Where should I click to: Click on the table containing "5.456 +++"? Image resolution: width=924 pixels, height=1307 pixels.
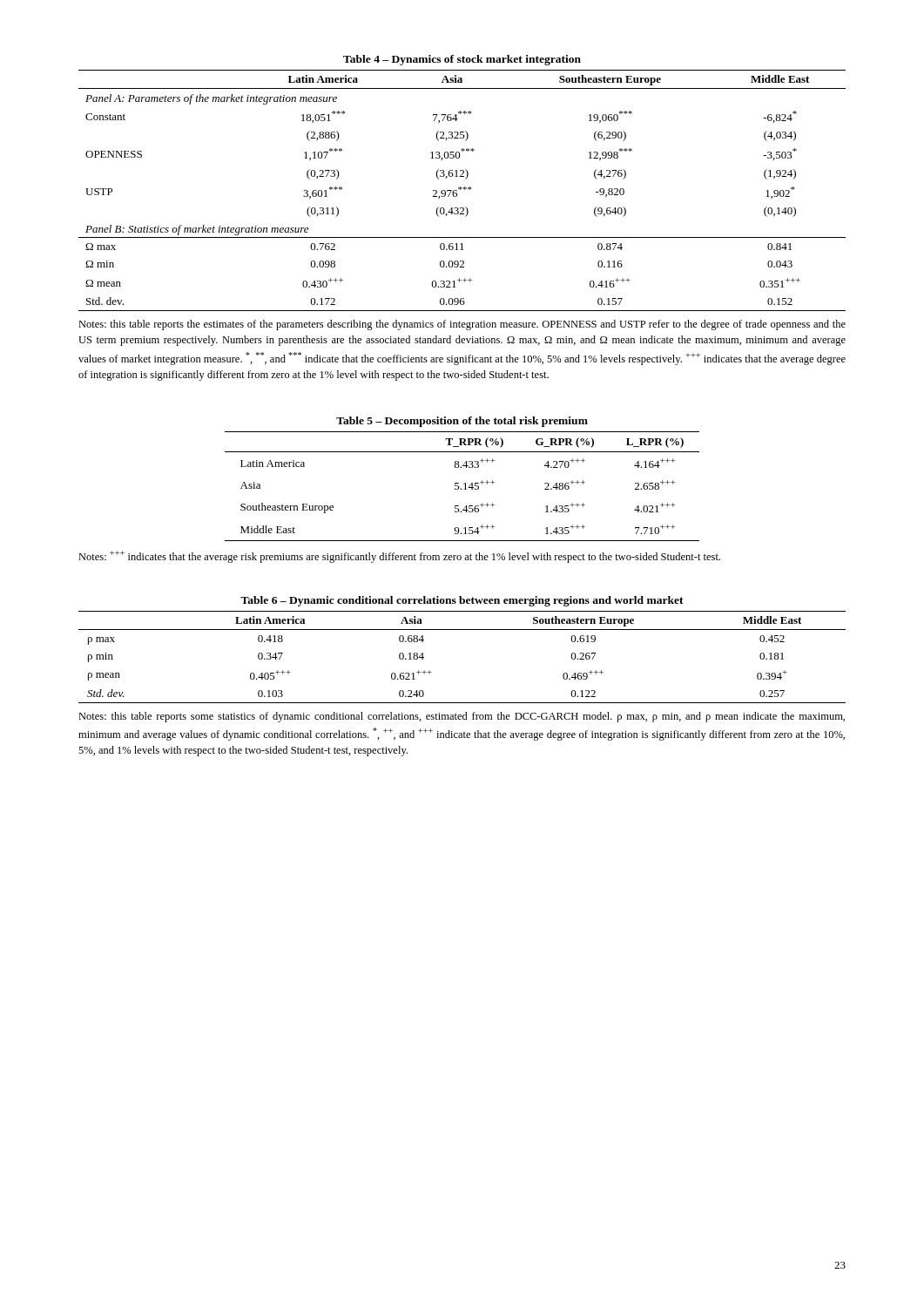[x=462, y=486]
